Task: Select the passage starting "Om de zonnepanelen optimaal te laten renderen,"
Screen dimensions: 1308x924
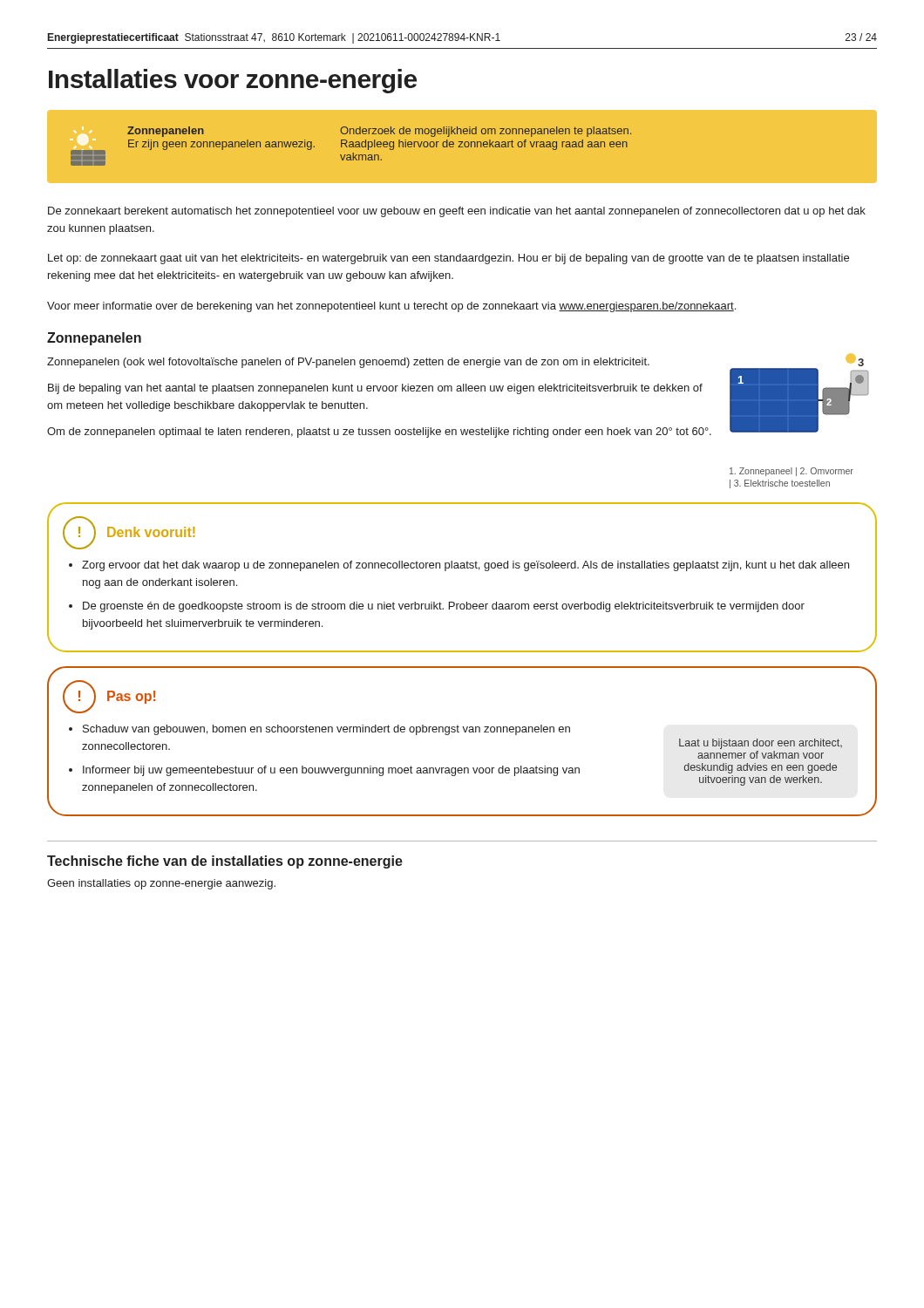Action: [x=379, y=431]
